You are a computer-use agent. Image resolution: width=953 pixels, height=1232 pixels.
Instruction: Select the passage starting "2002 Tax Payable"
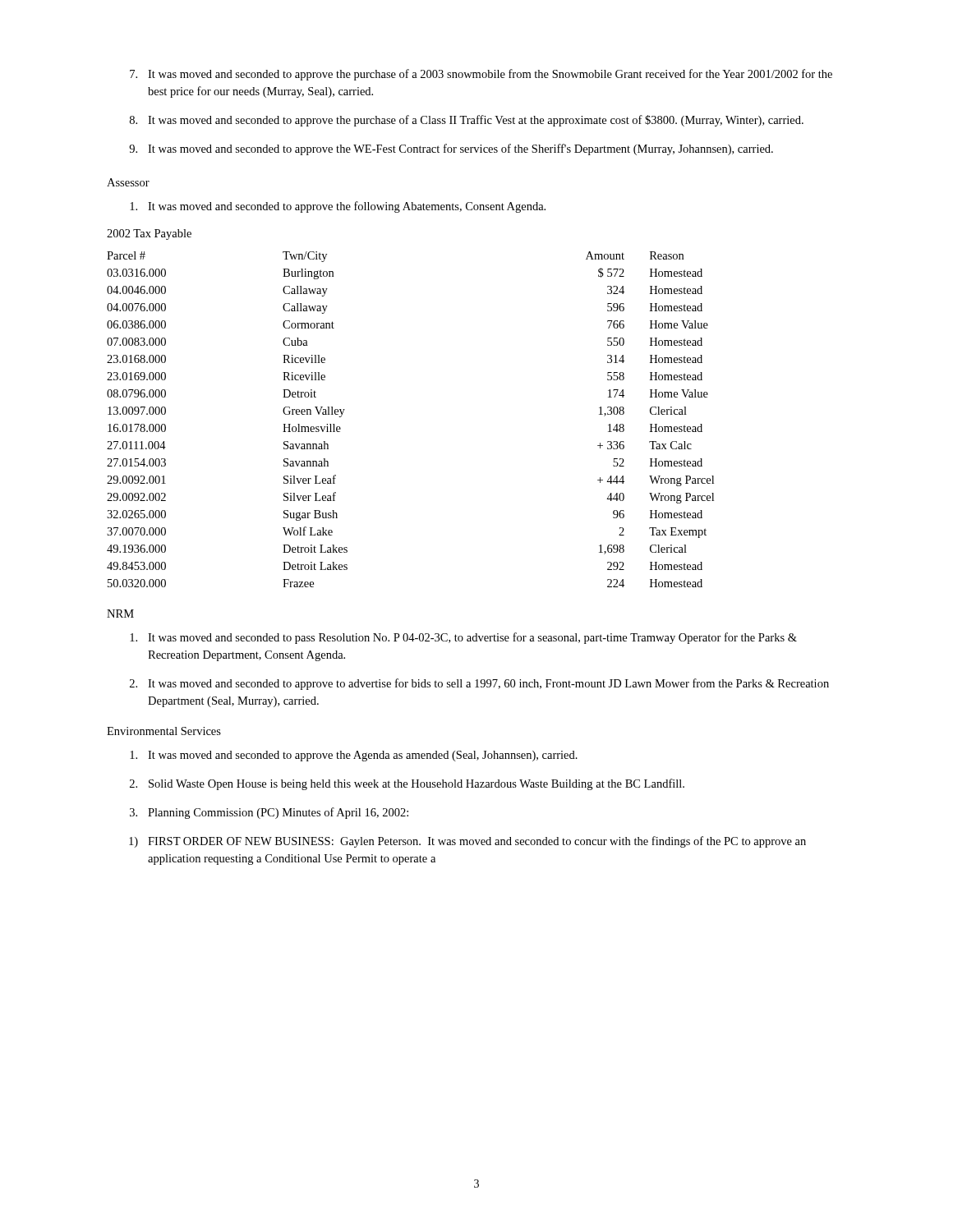pos(149,233)
